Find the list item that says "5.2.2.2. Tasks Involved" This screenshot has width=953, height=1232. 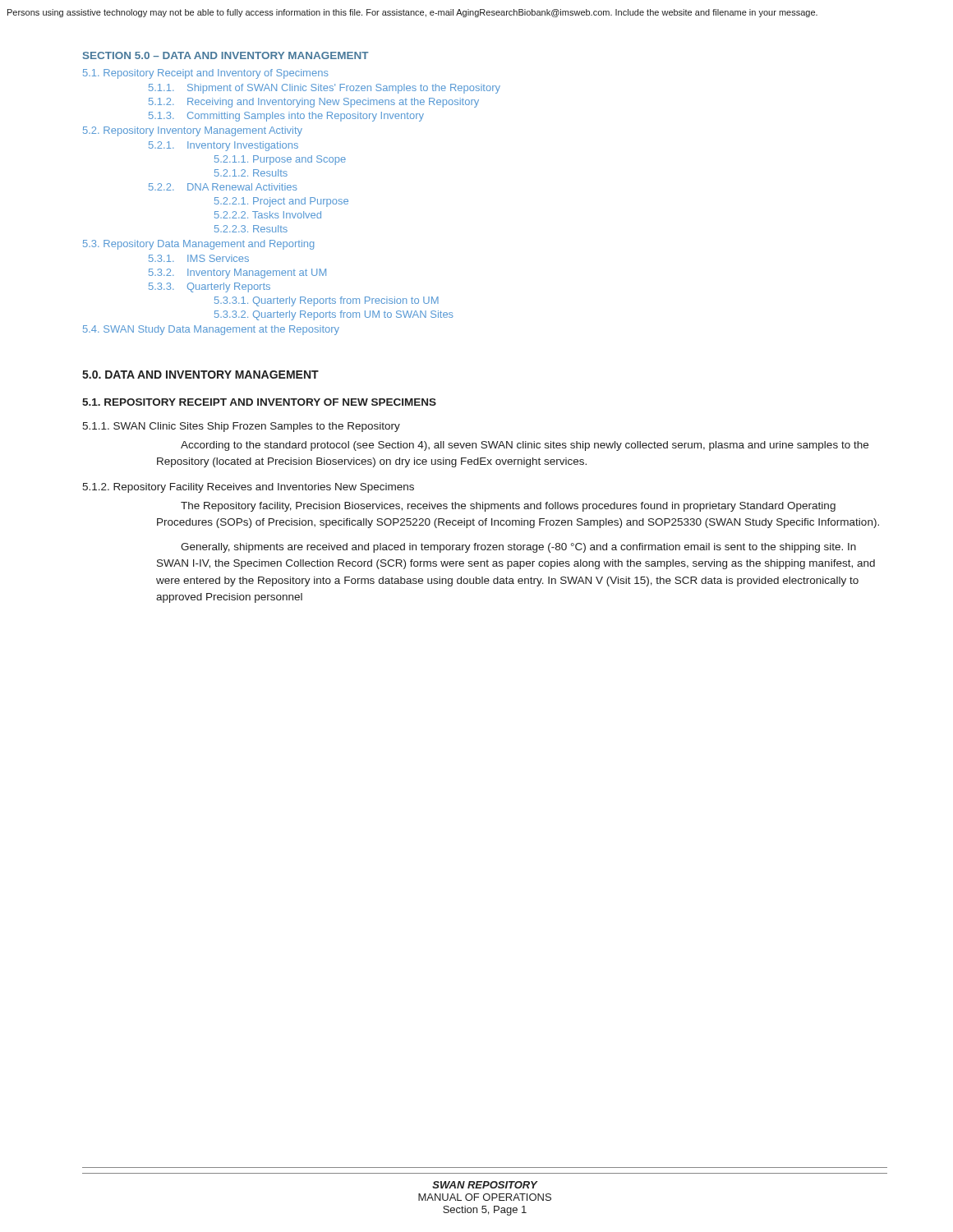coord(268,215)
